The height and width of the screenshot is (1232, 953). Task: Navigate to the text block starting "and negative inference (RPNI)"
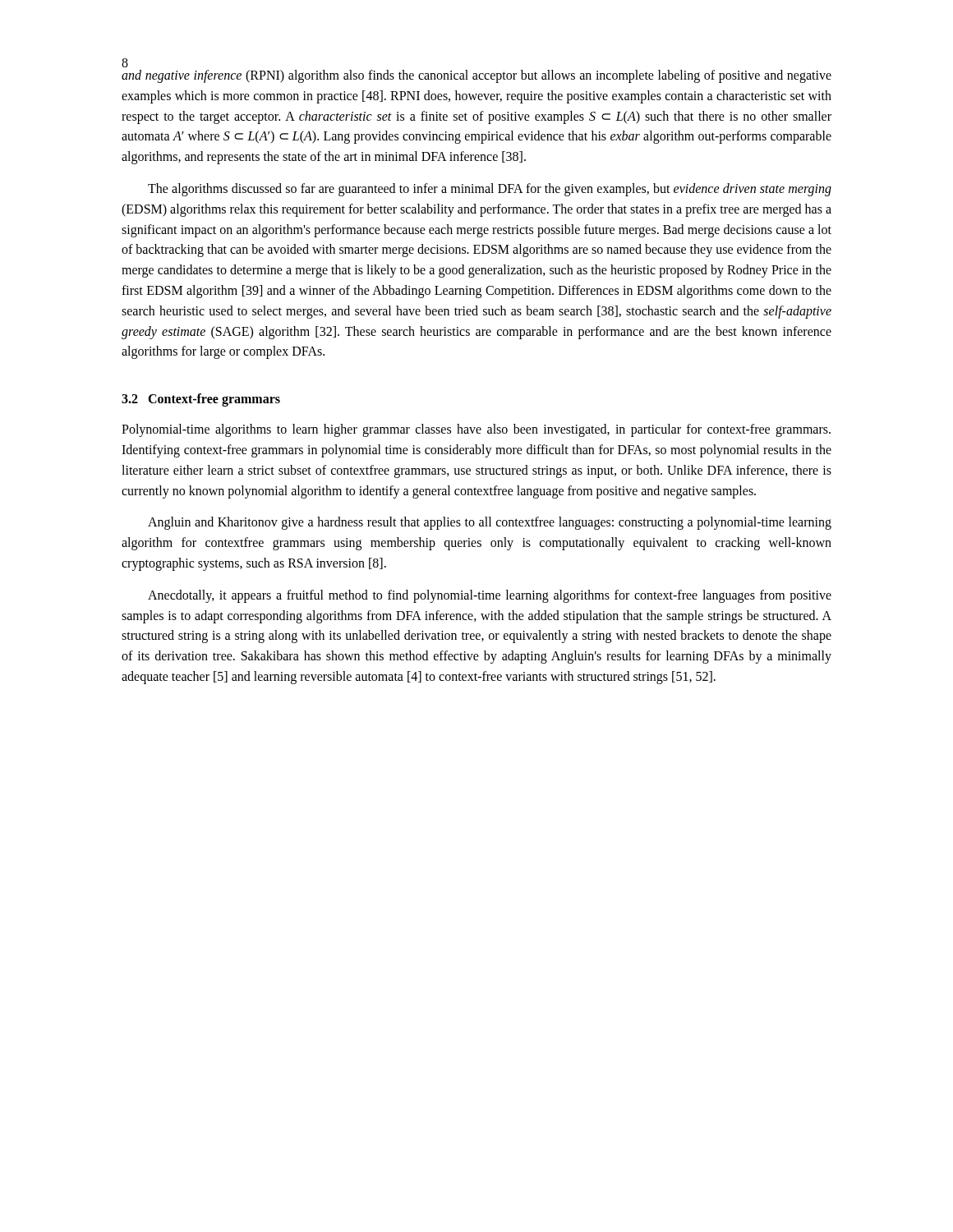pyautogui.click(x=476, y=117)
